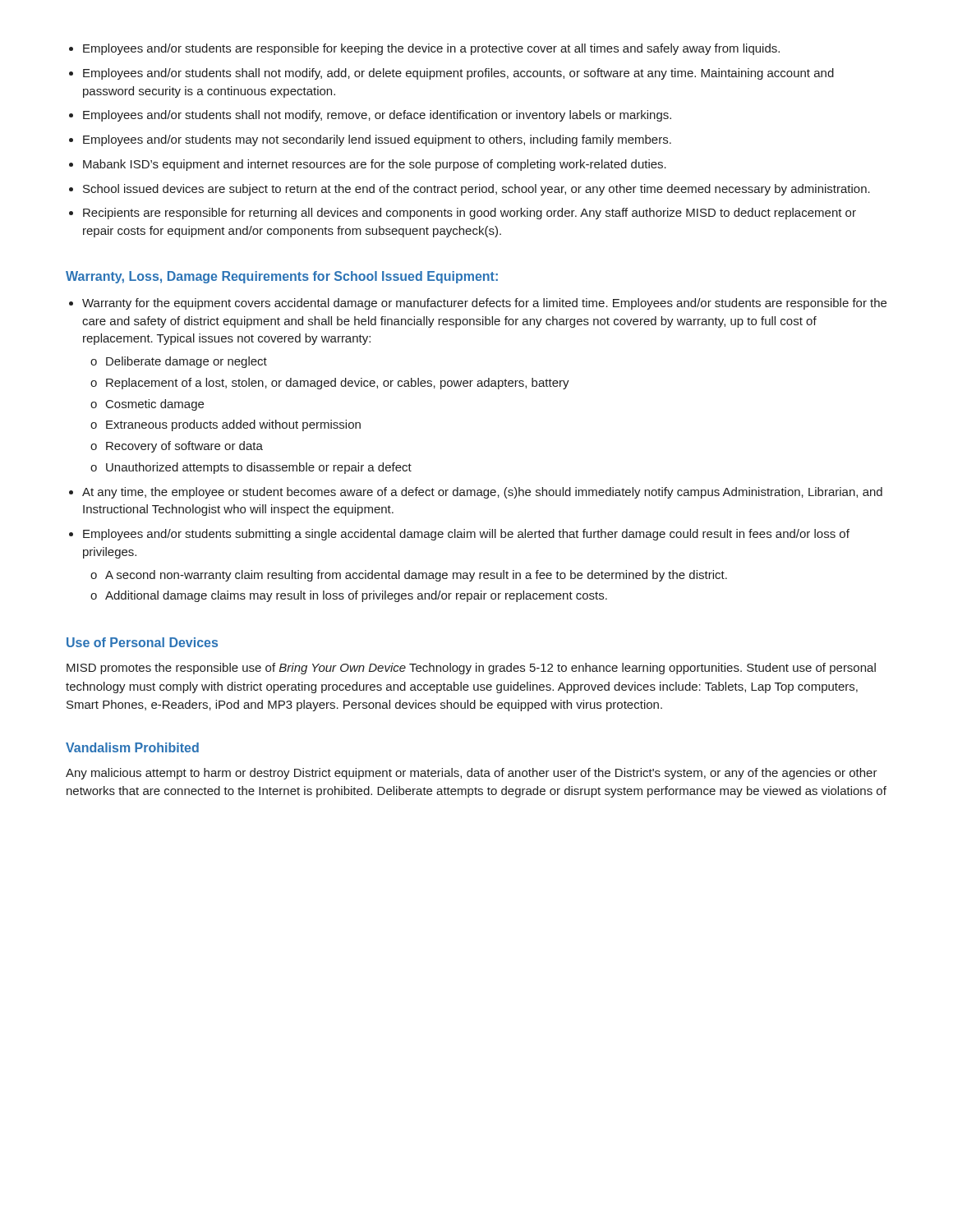Image resolution: width=953 pixels, height=1232 pixels.
Task: Locate the block of text that opens with "Warranty for the equipment covers accidental damage"
Action: (x=485, y=385)
